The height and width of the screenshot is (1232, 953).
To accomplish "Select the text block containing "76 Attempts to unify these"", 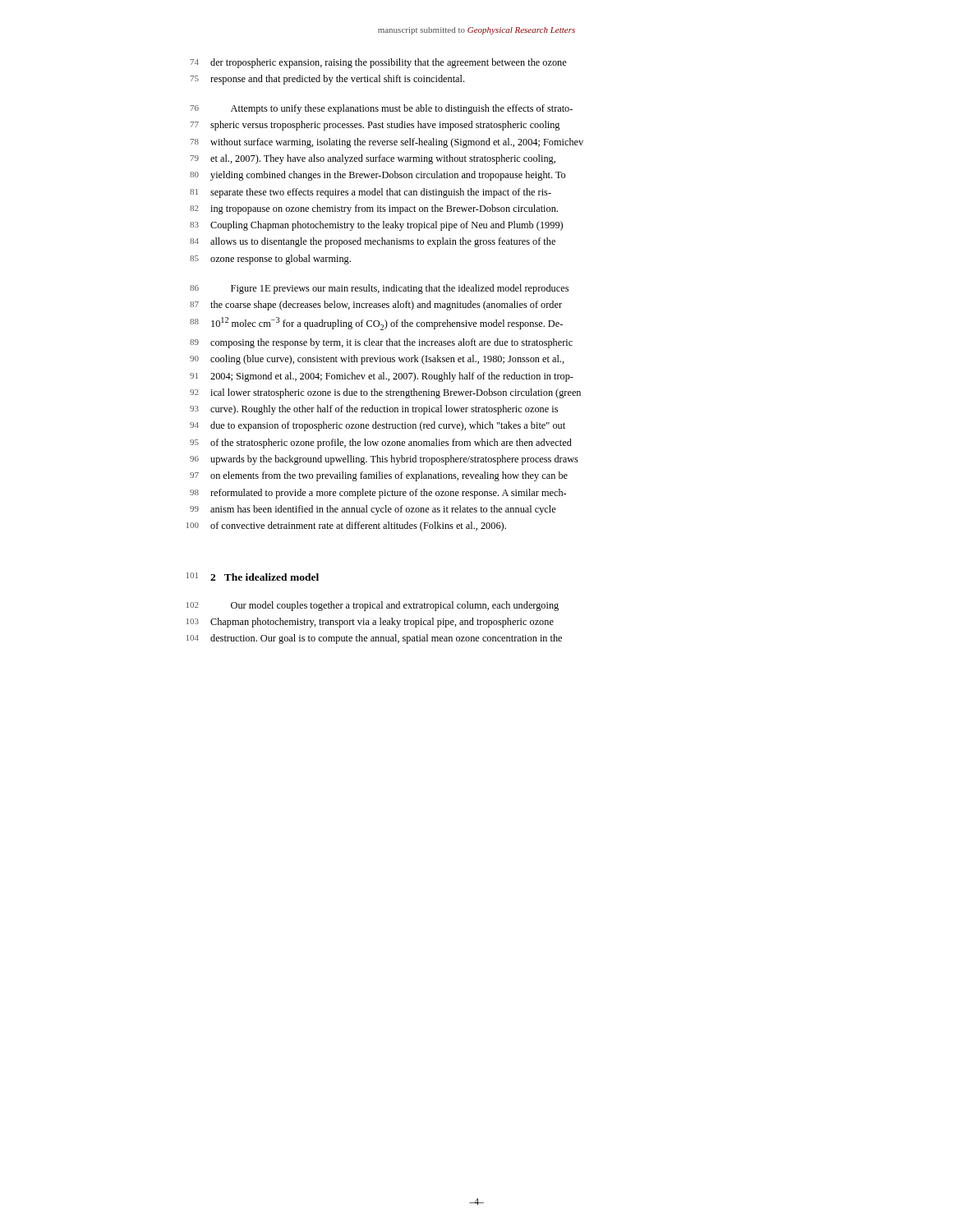I will 476,184.
